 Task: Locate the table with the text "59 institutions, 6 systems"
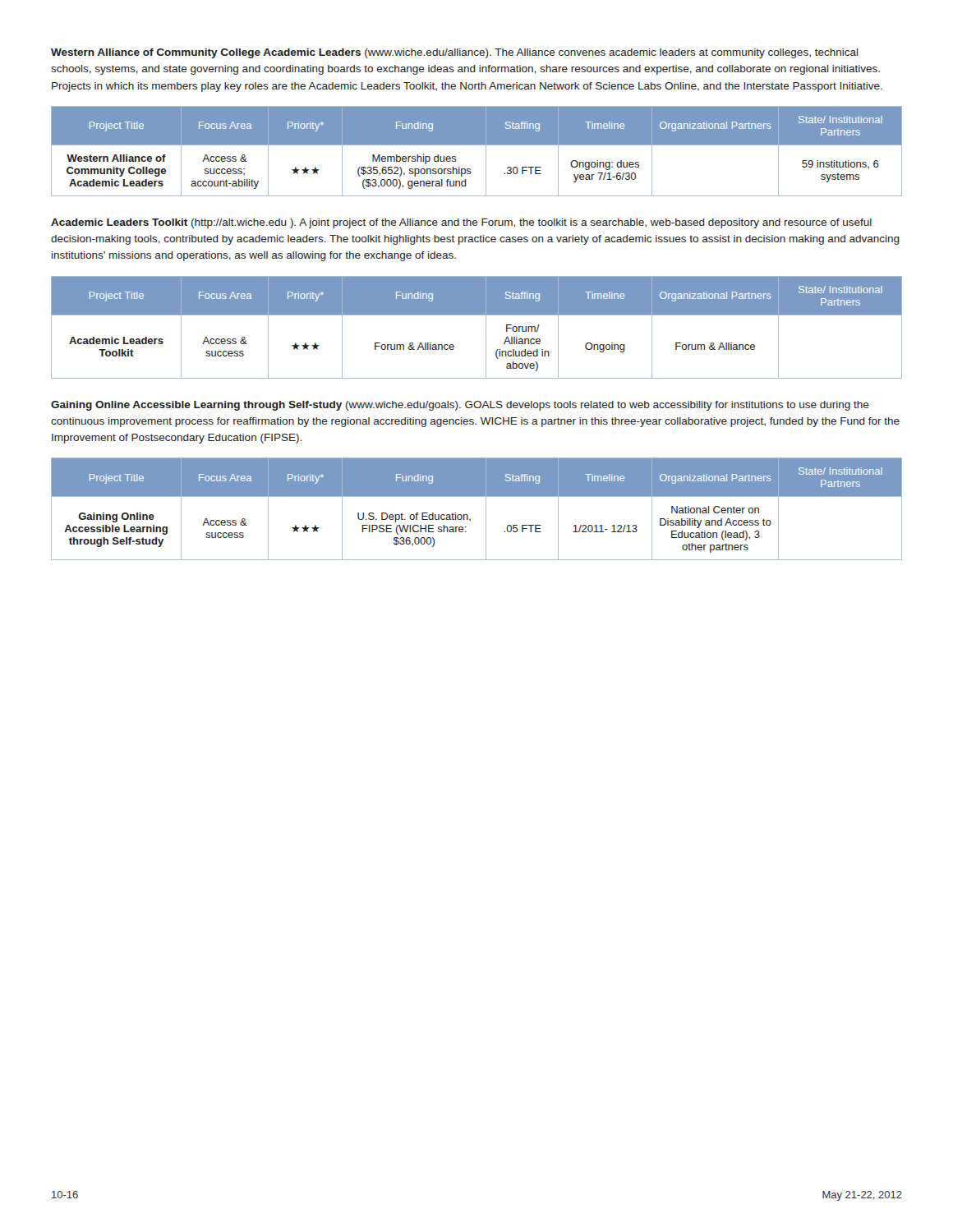tap(476, 151)
